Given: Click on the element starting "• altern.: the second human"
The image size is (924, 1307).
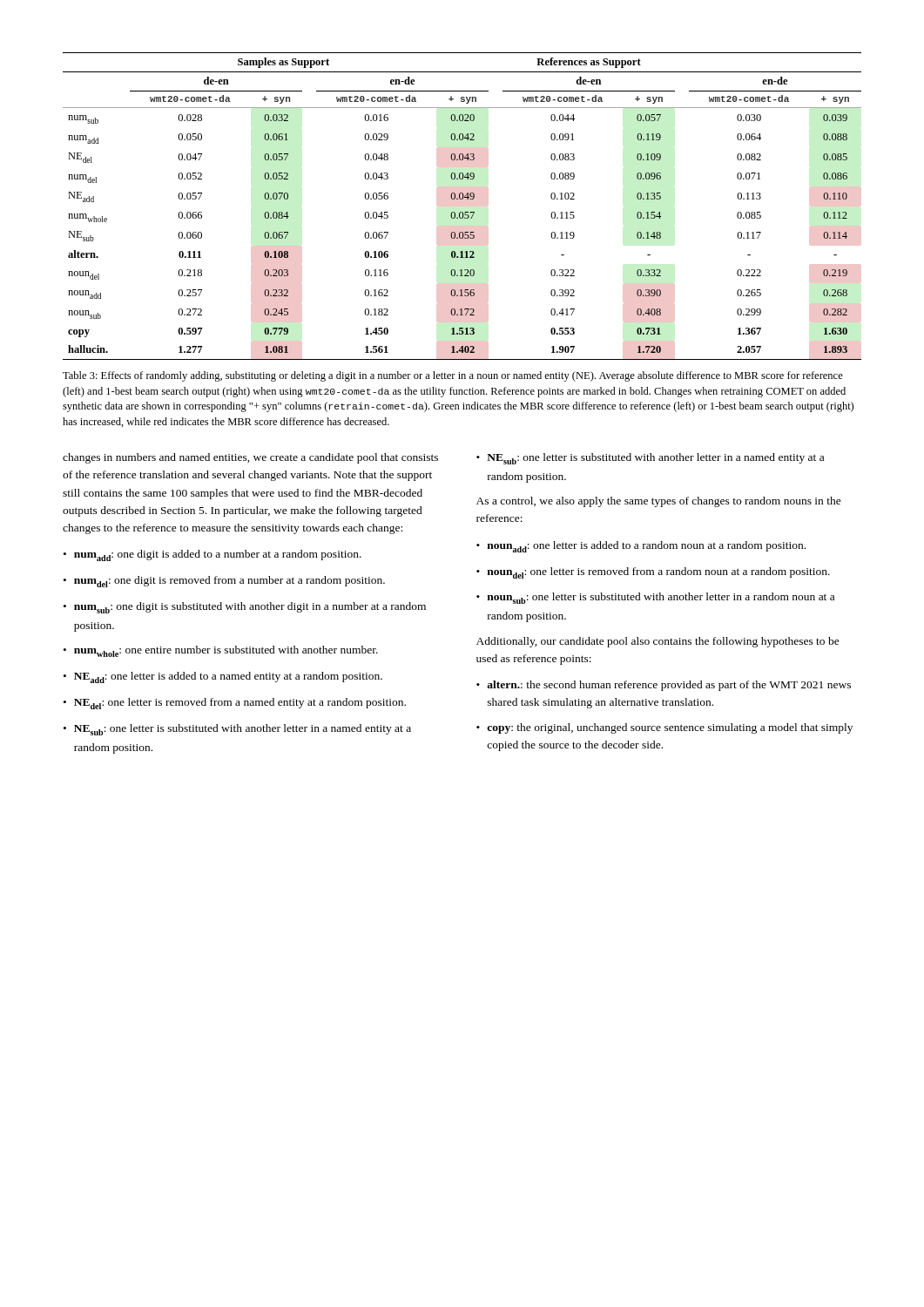Looking at the screenshot, I should 669,694.
